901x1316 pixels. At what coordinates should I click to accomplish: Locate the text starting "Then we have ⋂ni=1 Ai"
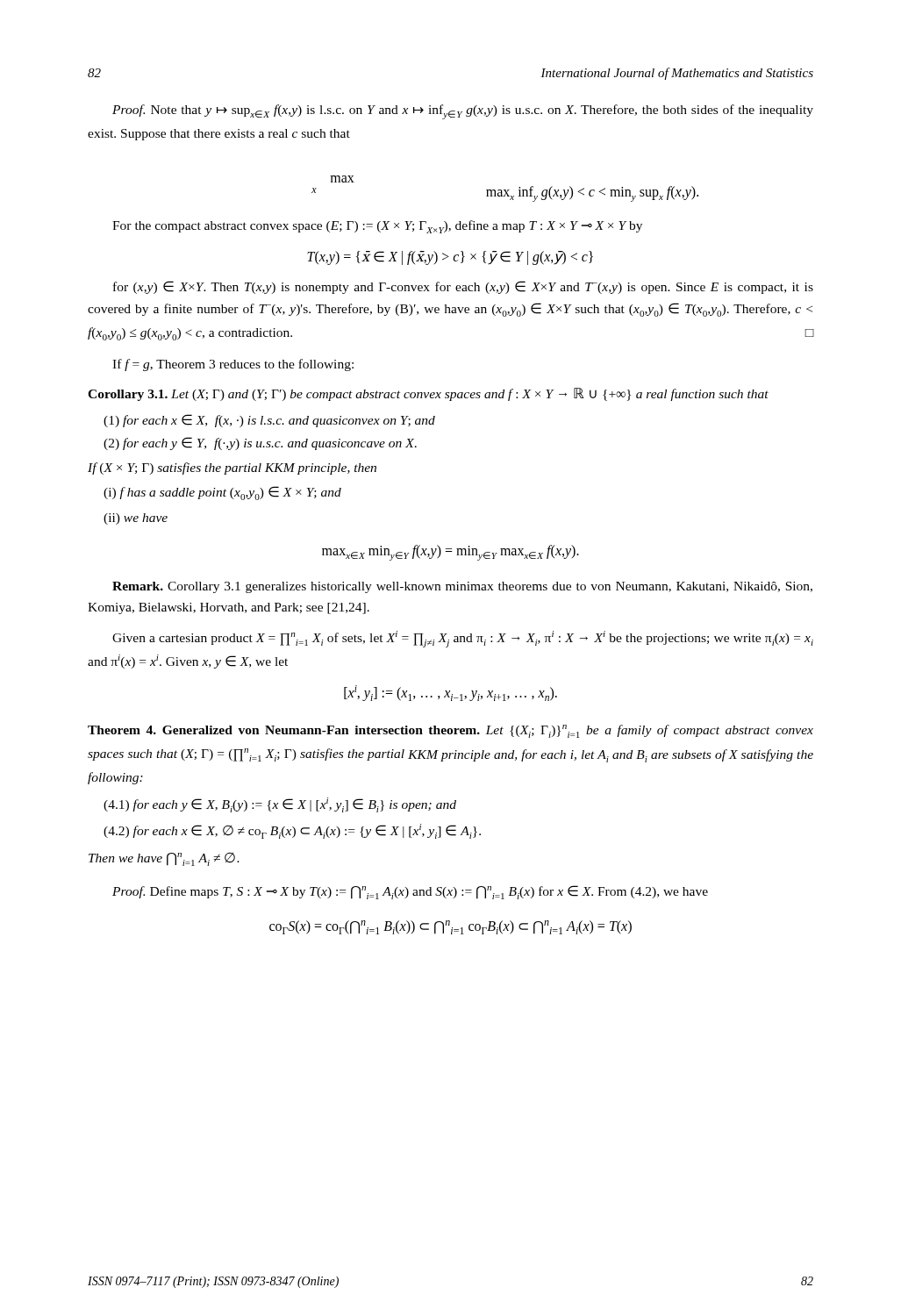(x=164, y=858)
